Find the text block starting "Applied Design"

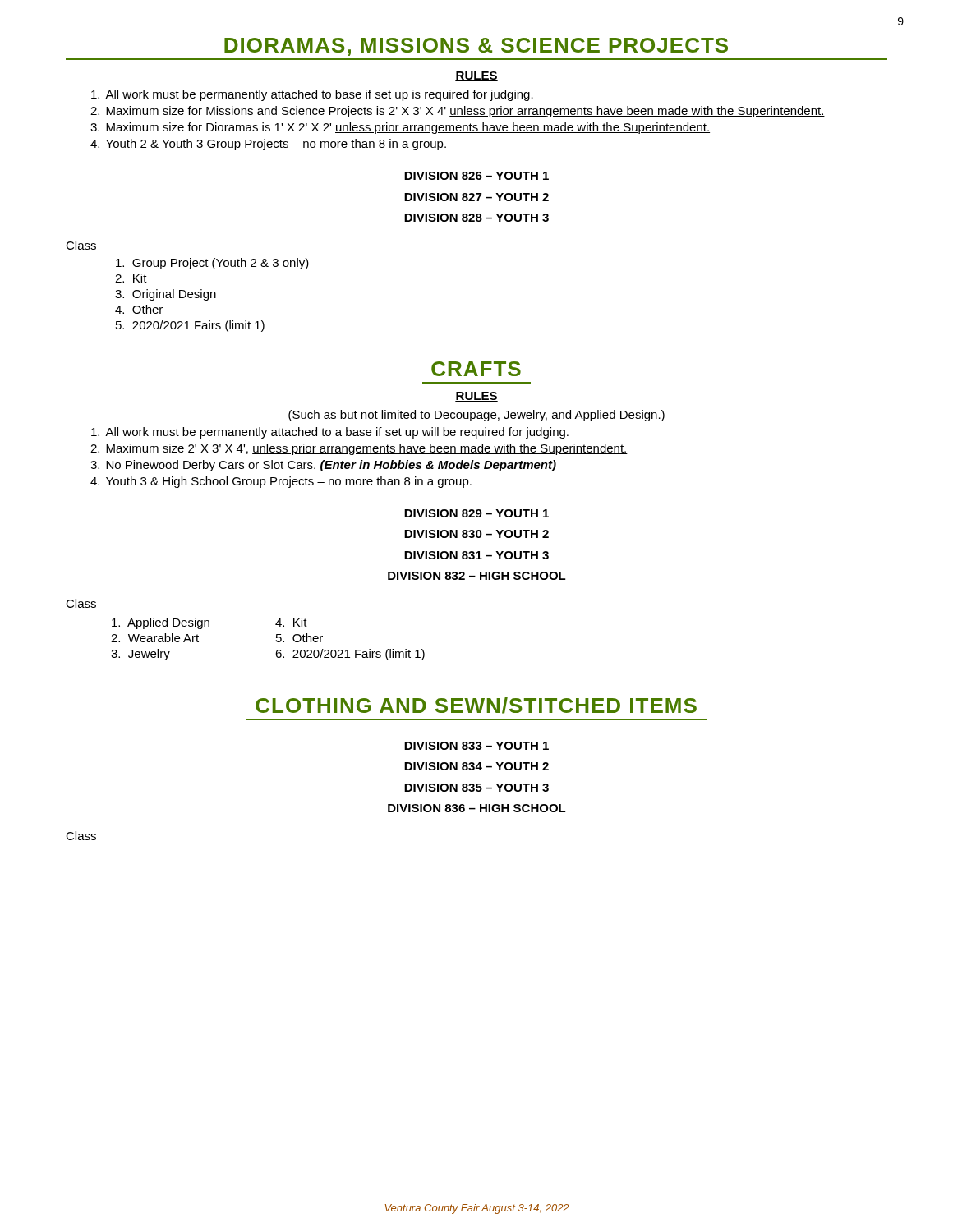[x=161, y=622]
